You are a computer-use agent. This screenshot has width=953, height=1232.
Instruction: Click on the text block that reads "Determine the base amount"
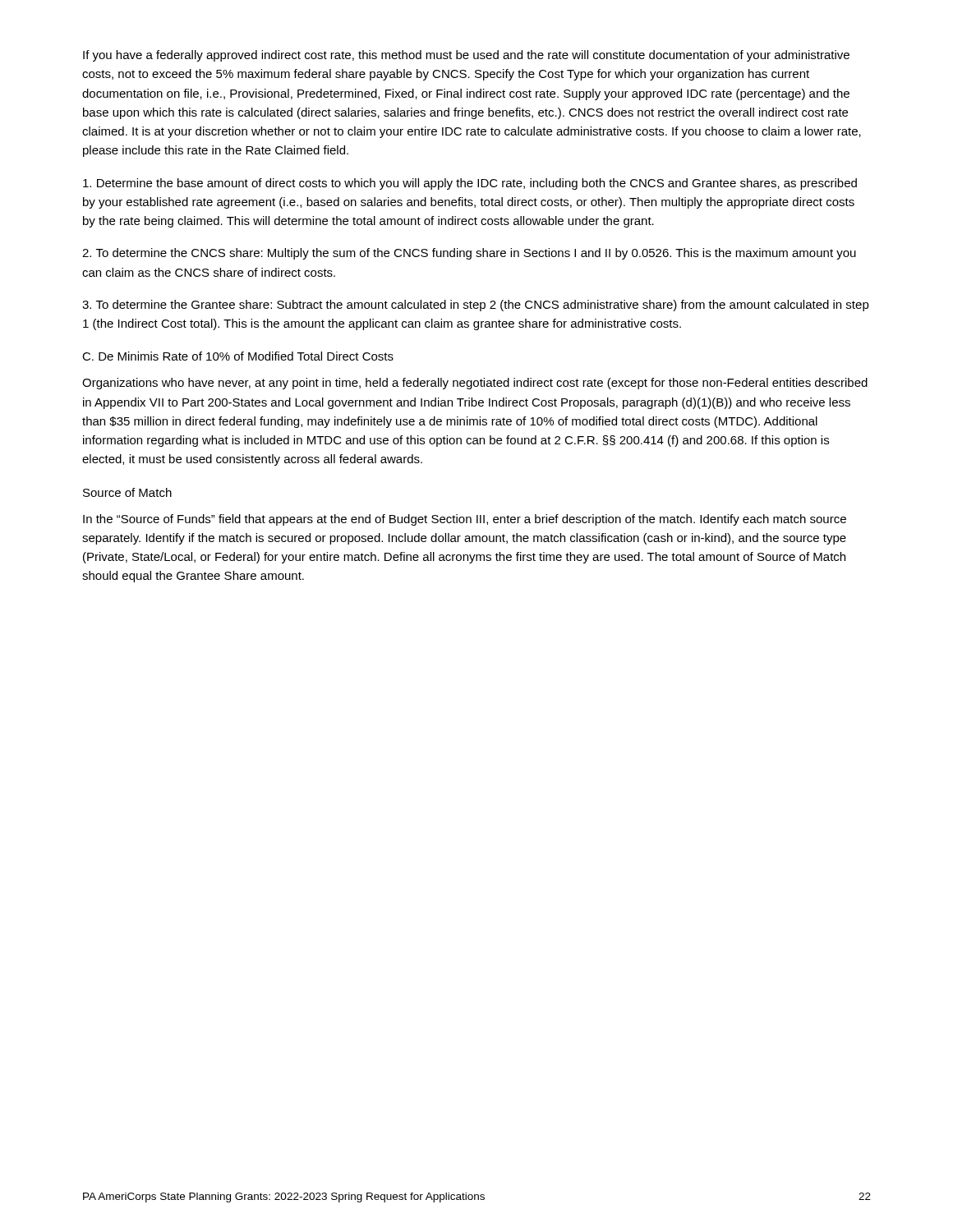pos(470,201)
